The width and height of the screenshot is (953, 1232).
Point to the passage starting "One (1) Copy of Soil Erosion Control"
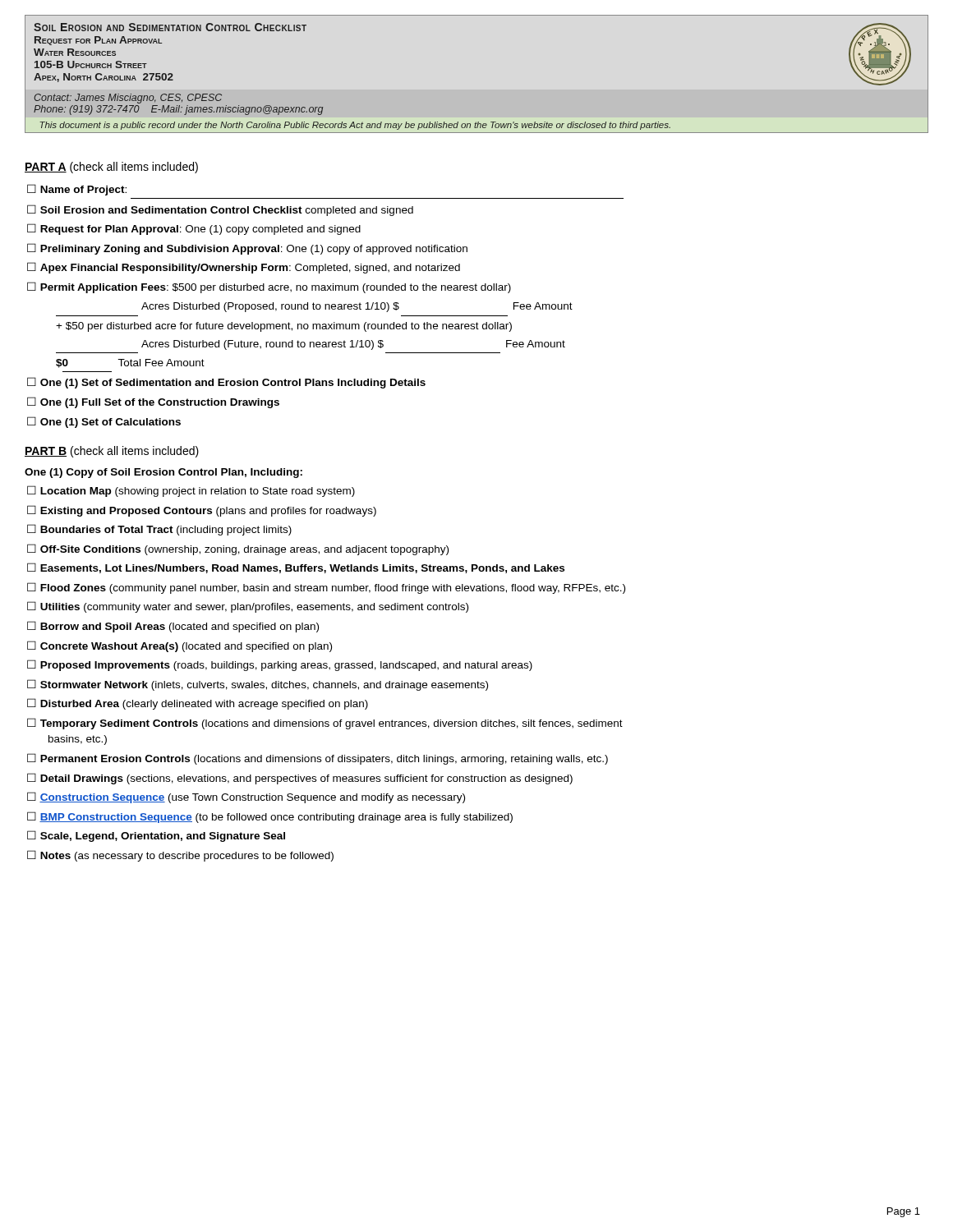164,472
